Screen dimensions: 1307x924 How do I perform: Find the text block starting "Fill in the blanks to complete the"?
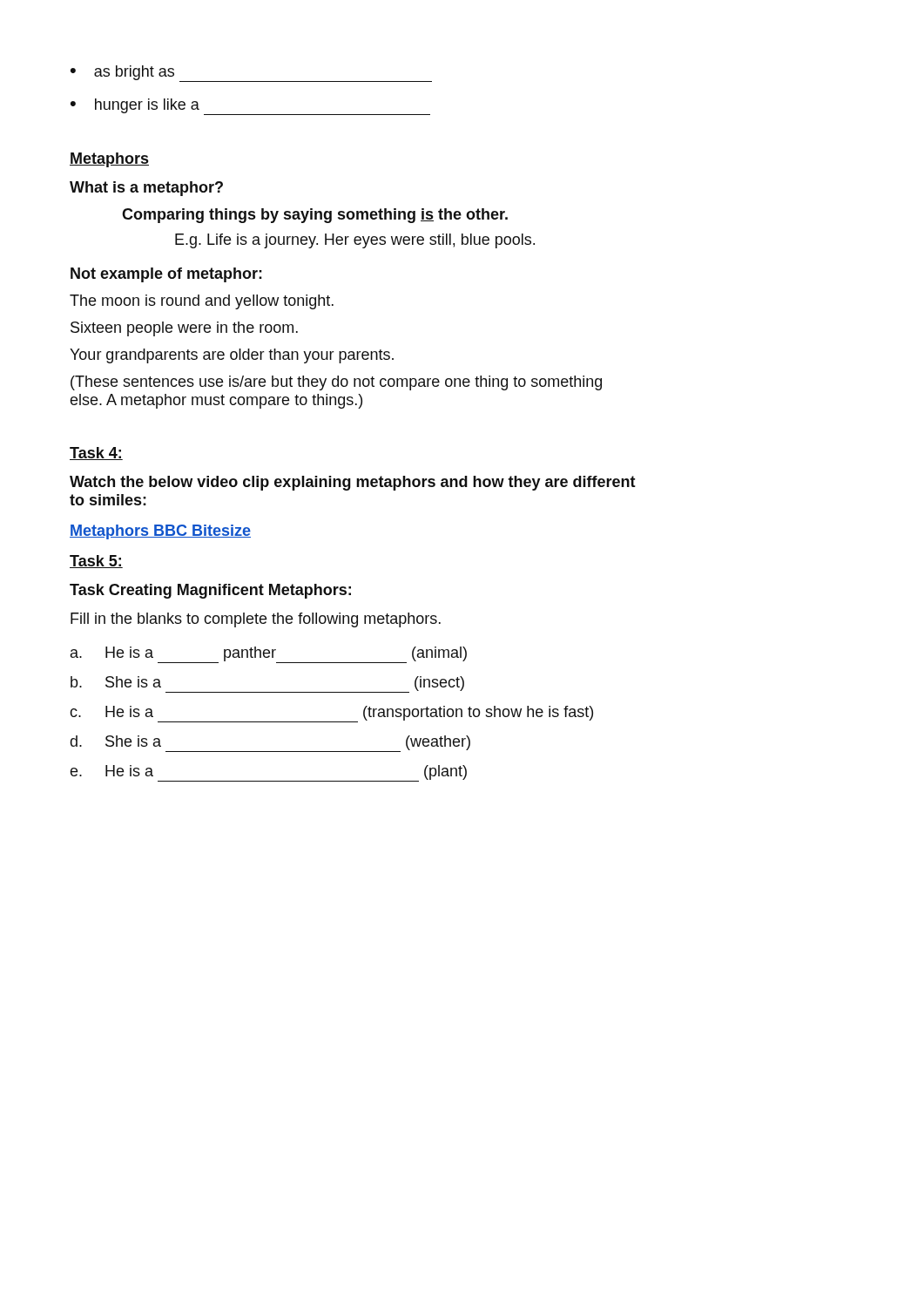256,619
